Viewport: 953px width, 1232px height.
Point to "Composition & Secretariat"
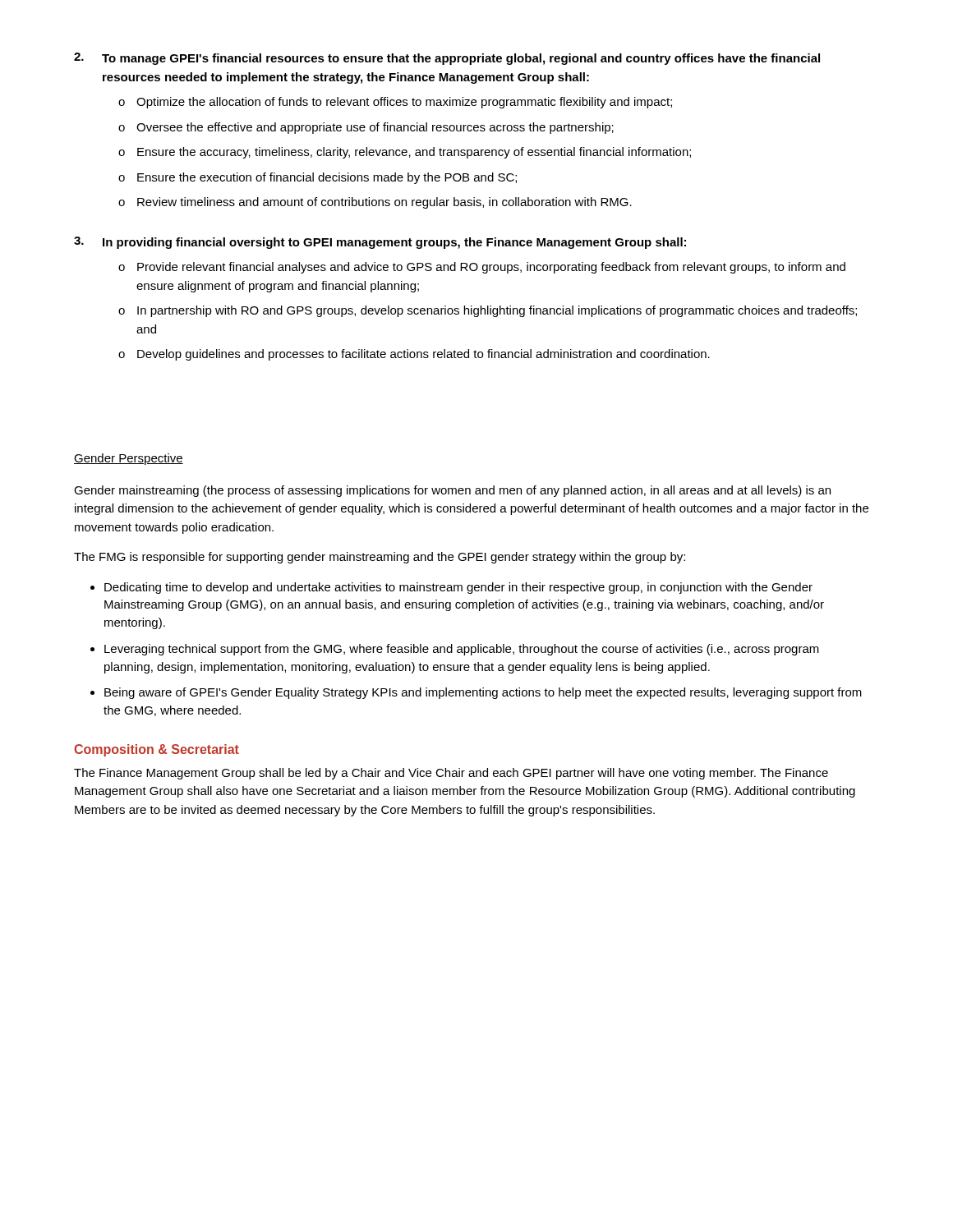coord(157,750)
